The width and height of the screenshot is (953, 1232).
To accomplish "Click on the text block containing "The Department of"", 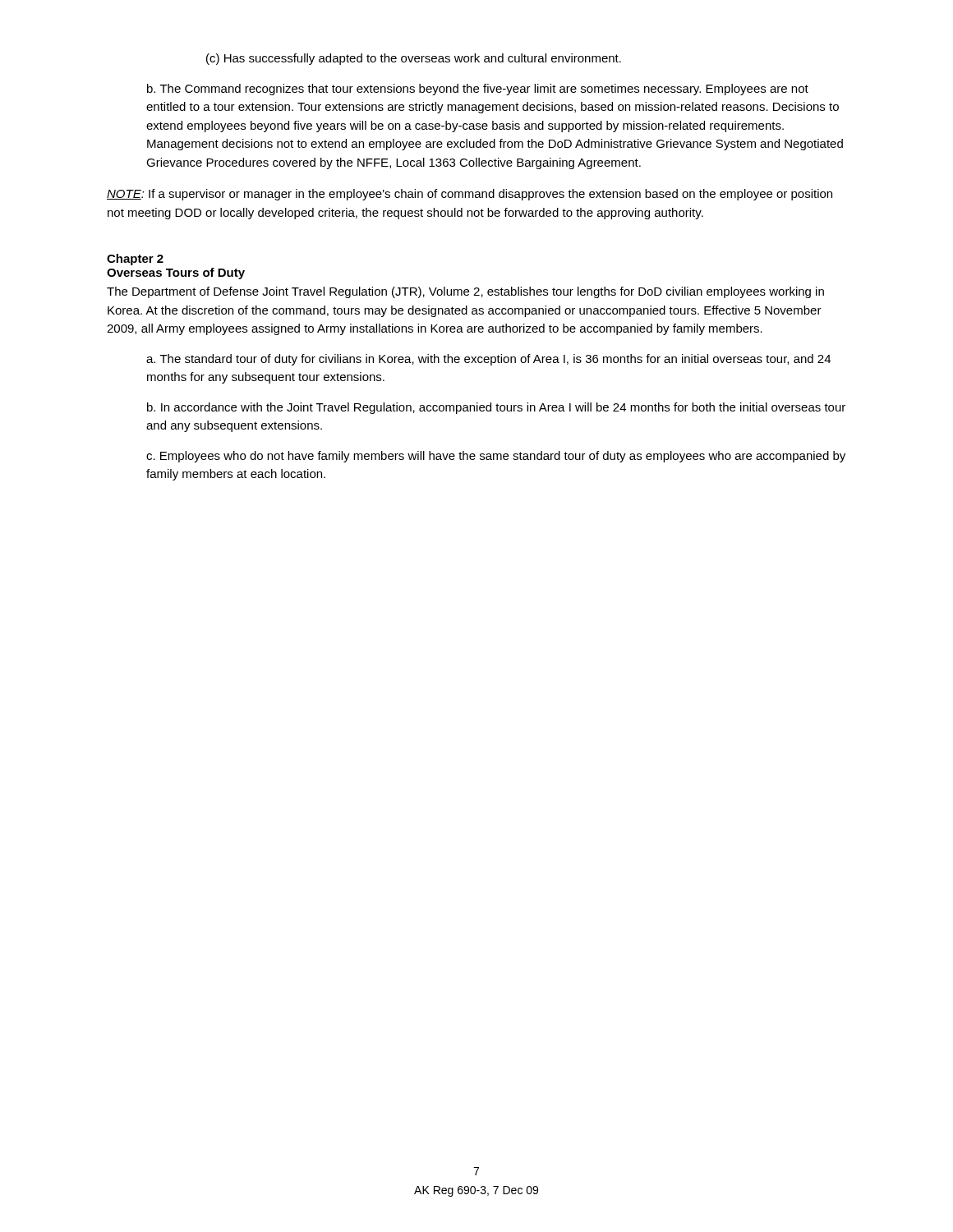I will coord(466,310).
